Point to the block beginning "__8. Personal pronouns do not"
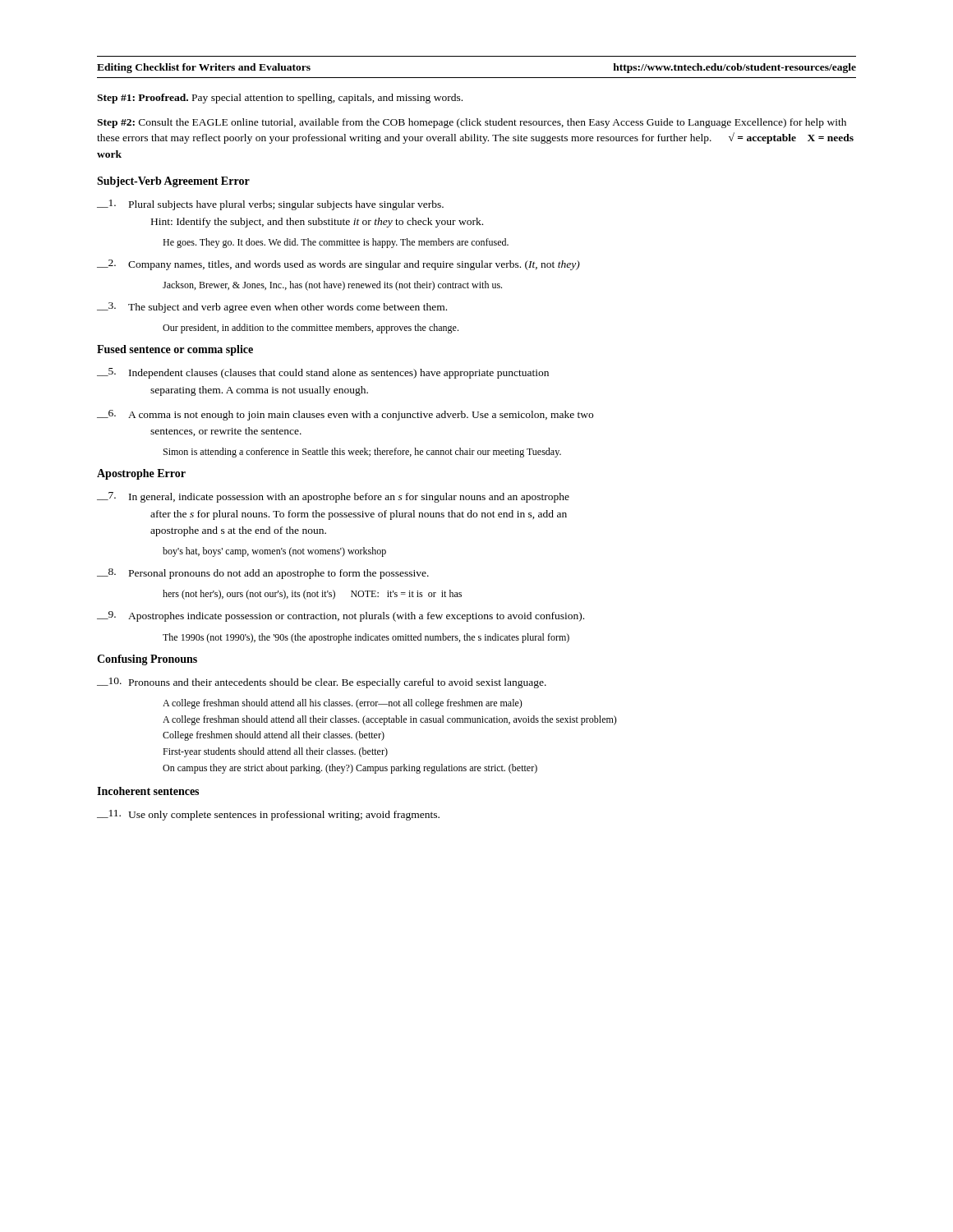Image resolution: width=953 pixels, height=1232 pixels. point(263,574)
